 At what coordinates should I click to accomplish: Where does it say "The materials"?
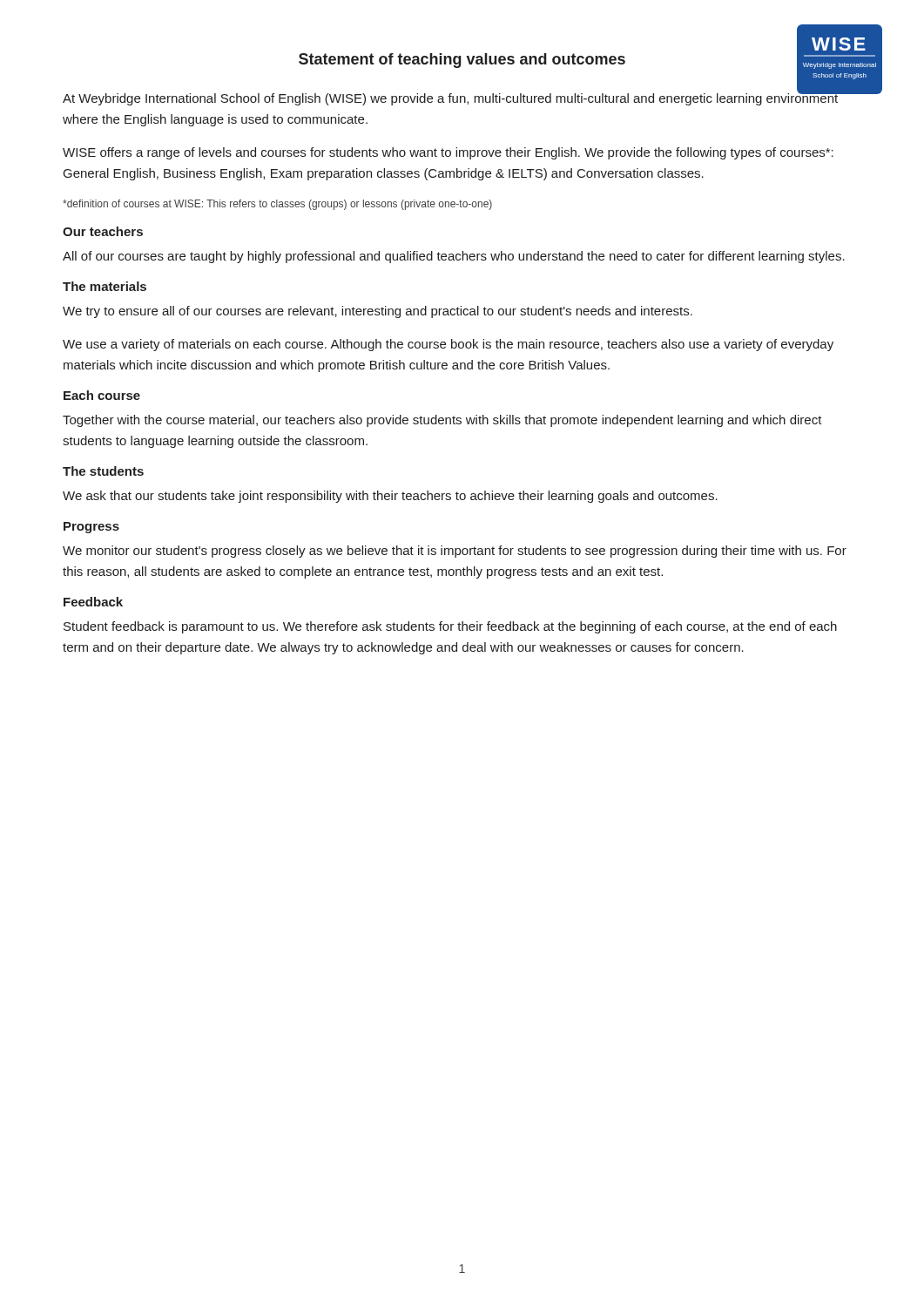point(105,286)
